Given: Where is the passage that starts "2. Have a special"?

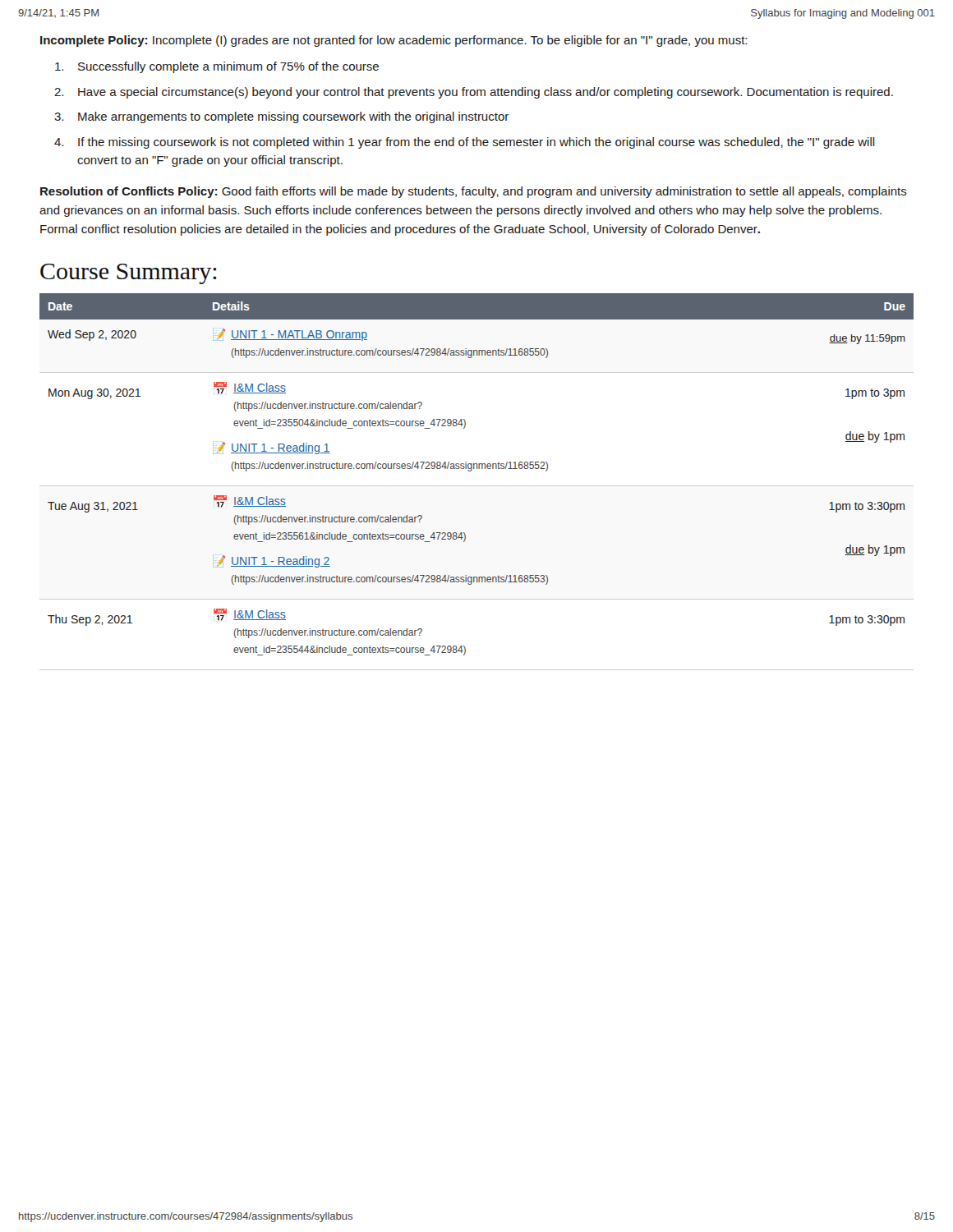Looking at the screenshot, I should pyautogui.click(x=484, y=92).
